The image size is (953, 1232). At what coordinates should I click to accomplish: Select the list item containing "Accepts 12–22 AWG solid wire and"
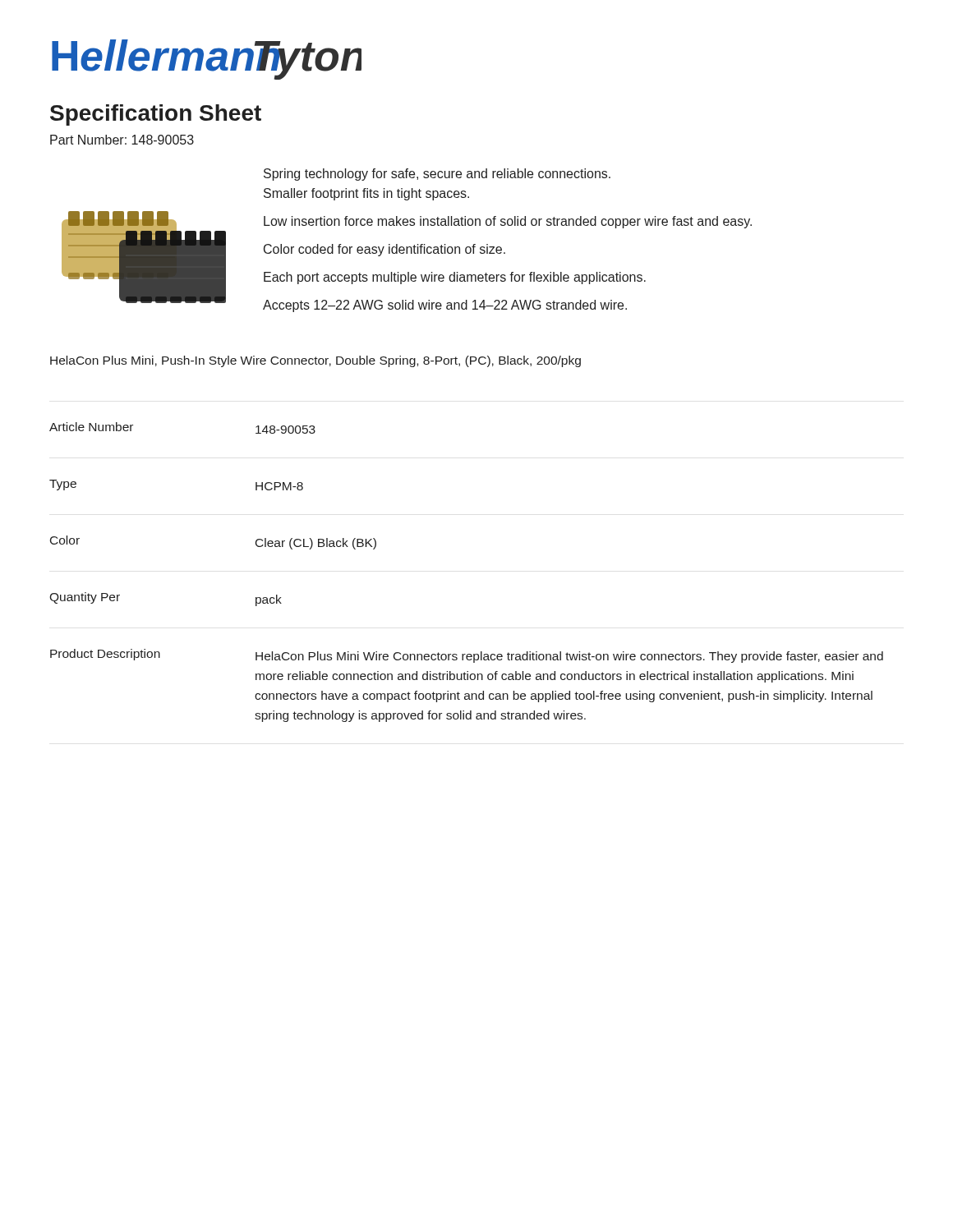445,305
